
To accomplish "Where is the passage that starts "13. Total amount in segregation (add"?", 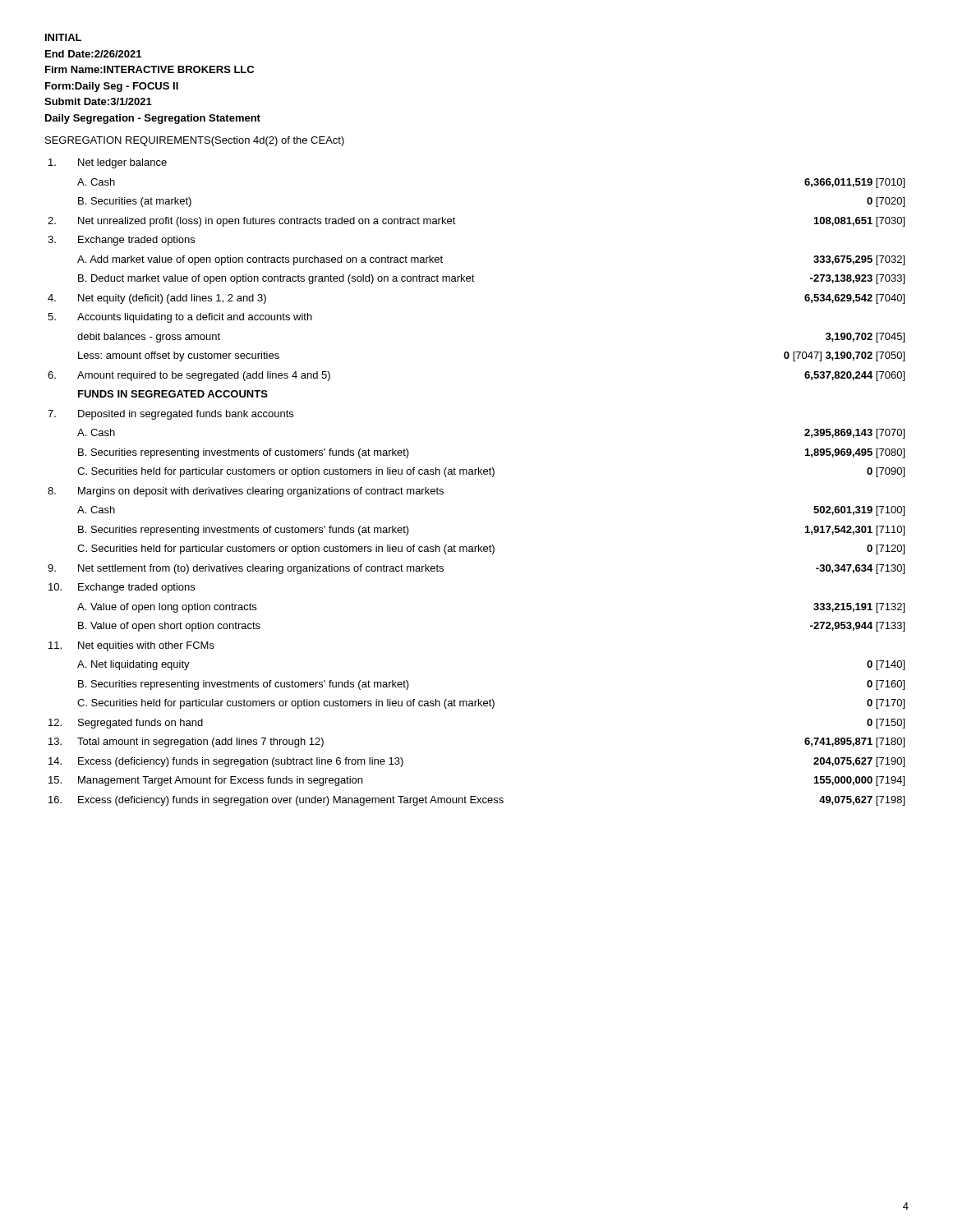I will [x=201, y=742].
